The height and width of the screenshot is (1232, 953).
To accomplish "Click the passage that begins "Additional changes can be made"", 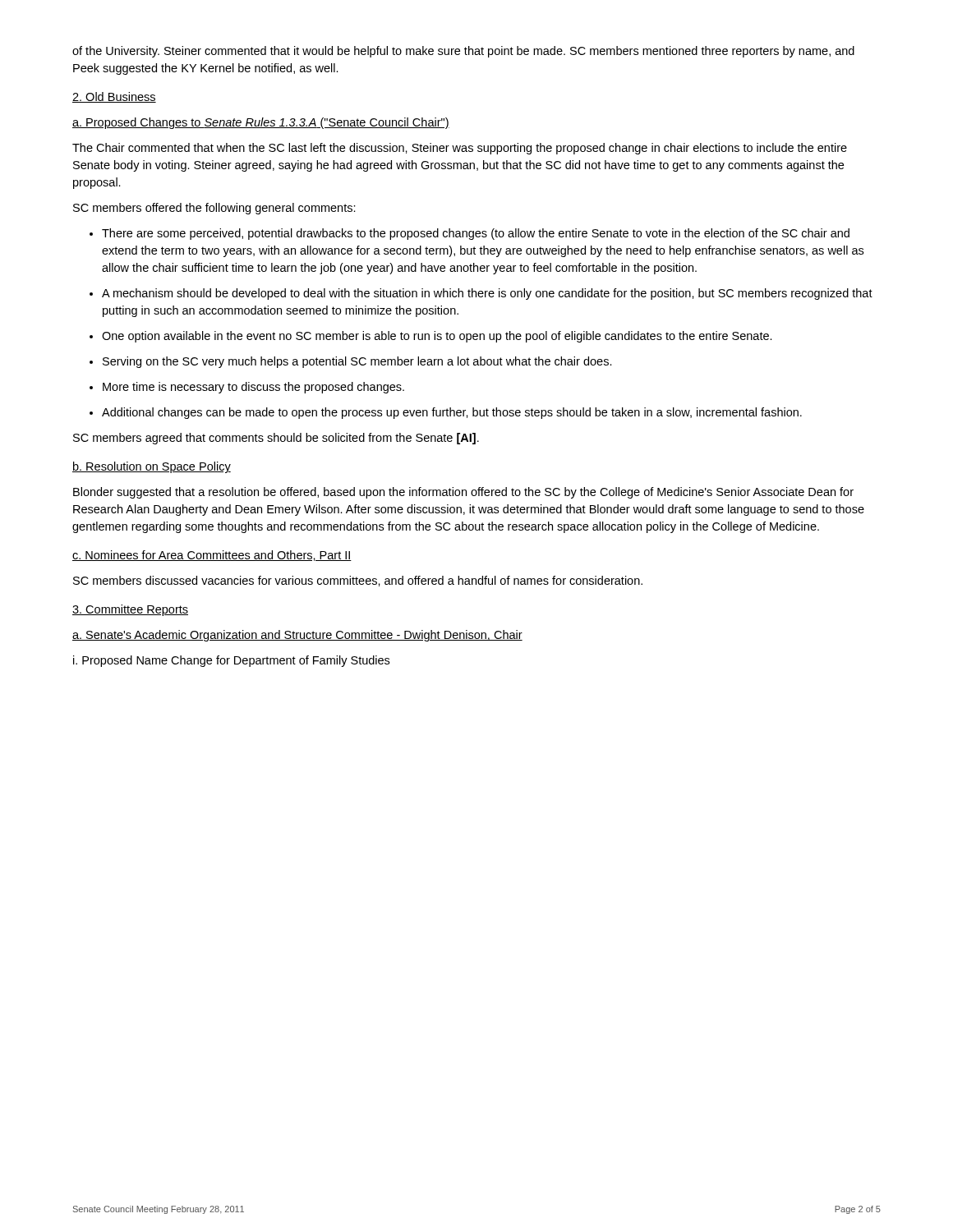I will coord(476,413).
